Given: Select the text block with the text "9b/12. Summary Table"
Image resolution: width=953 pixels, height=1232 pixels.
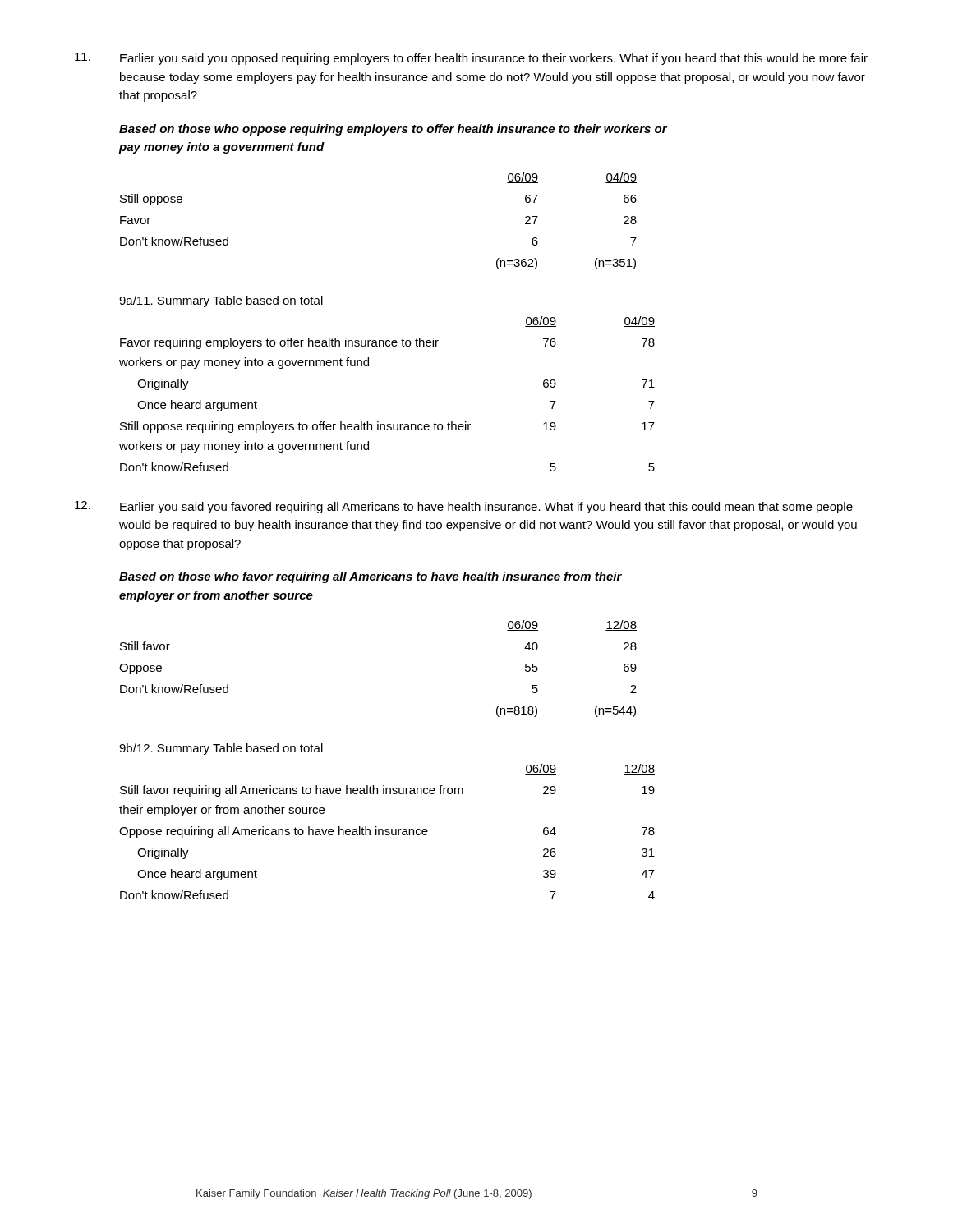Looking at the screenshot, I should click(221, 748).
